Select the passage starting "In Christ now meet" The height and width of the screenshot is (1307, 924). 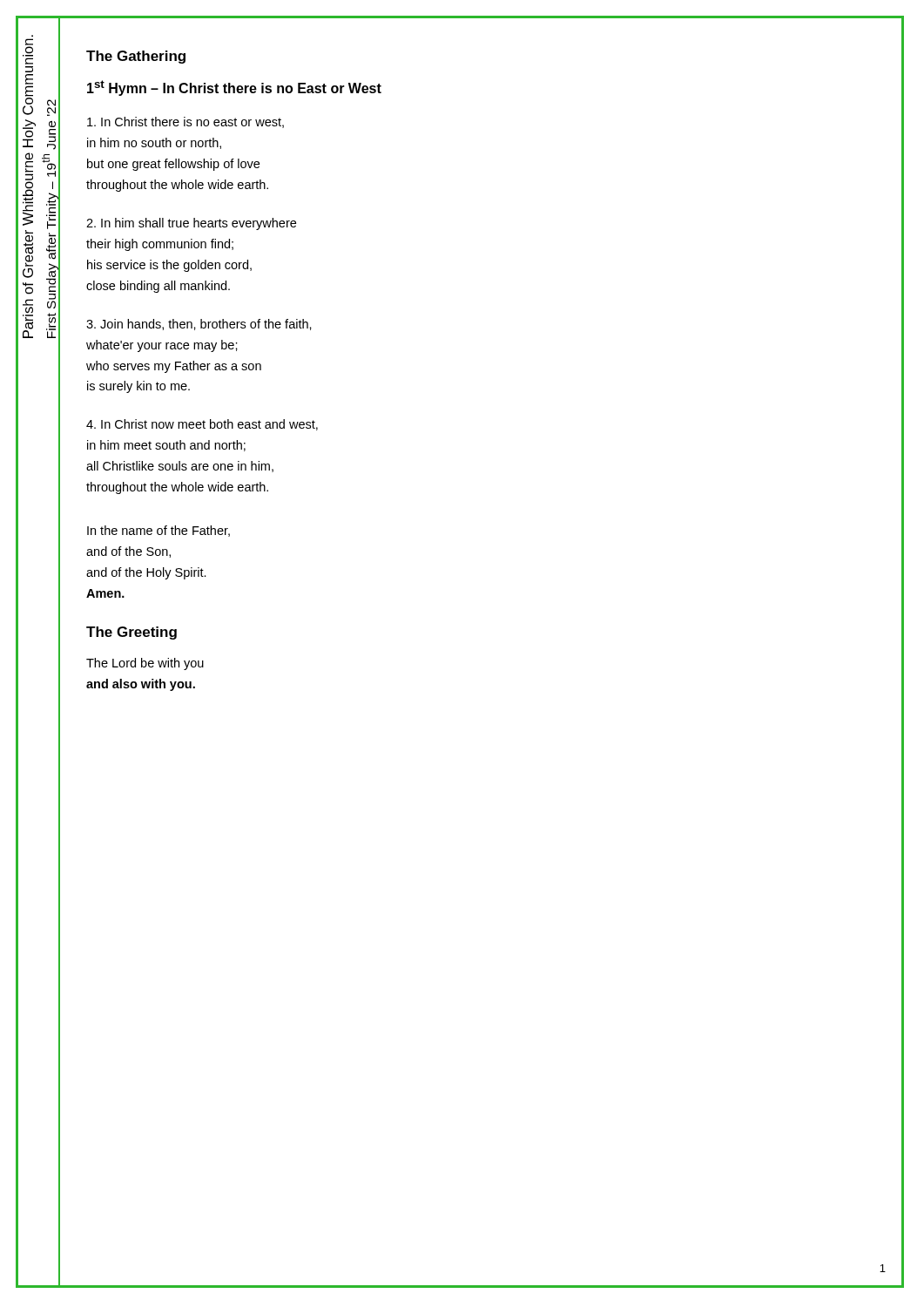(202, 456)
